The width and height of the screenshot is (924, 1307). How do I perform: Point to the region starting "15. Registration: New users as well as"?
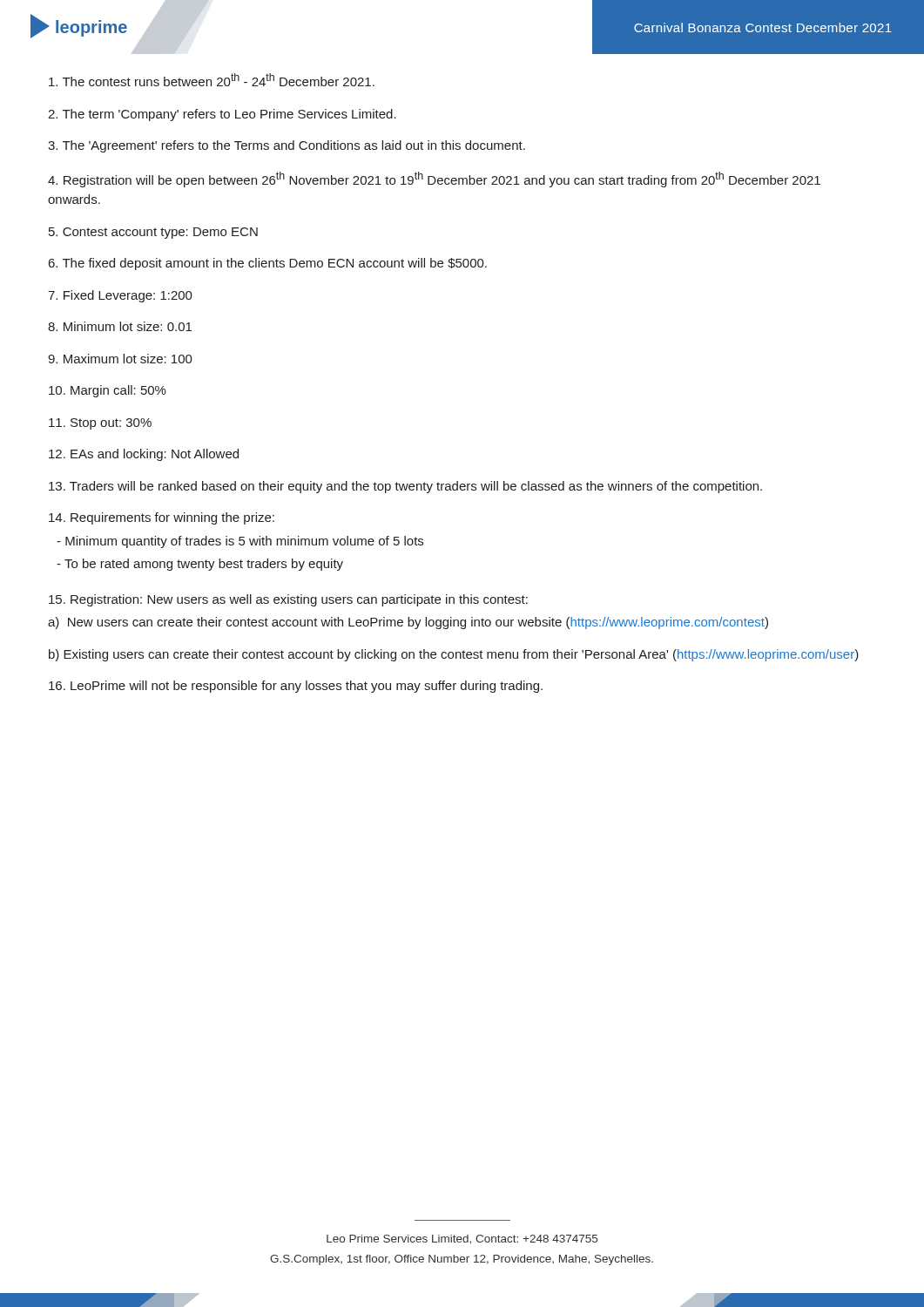tap(288, 599)
